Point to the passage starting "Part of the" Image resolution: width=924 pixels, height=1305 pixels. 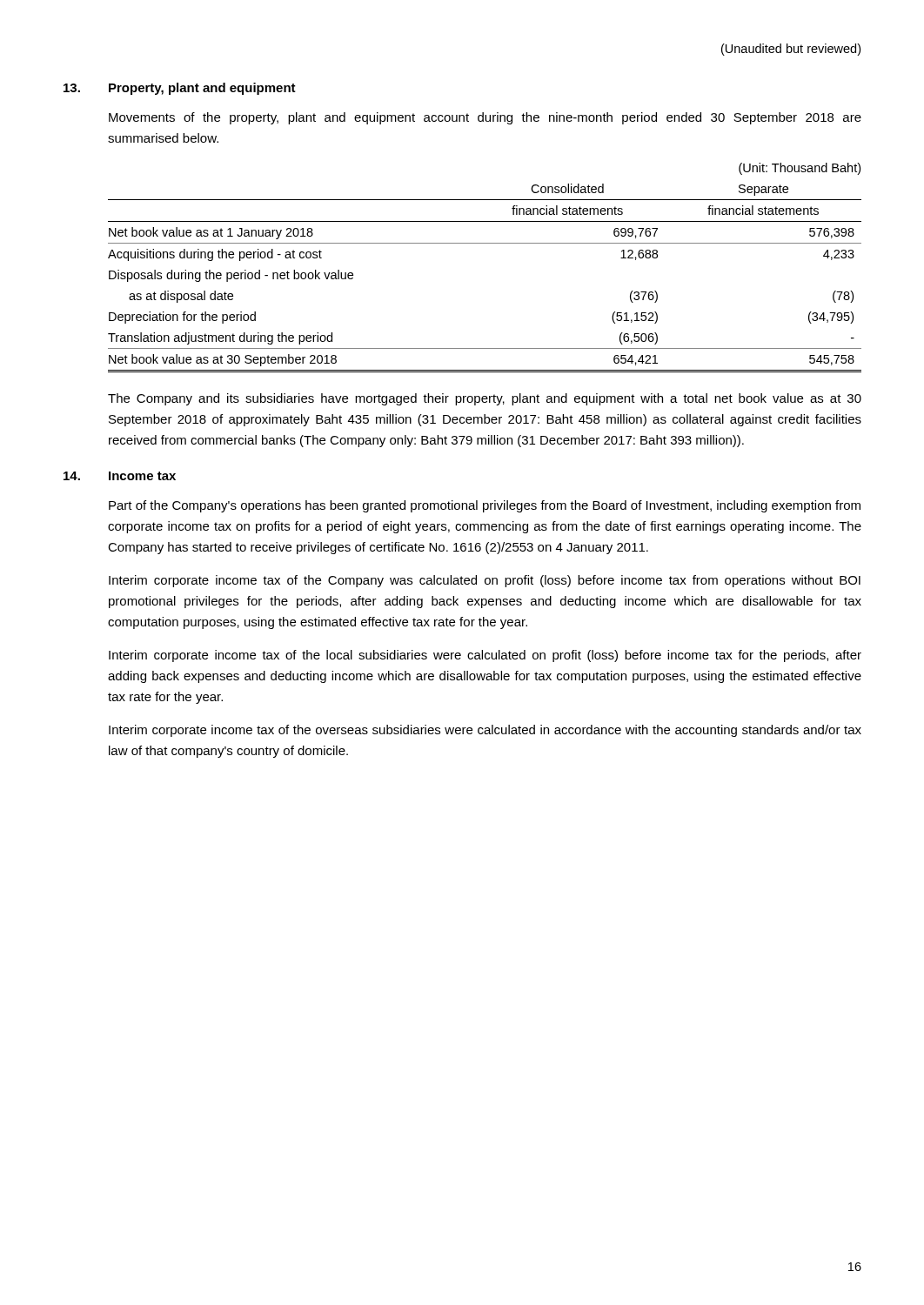tap(485, 526)
